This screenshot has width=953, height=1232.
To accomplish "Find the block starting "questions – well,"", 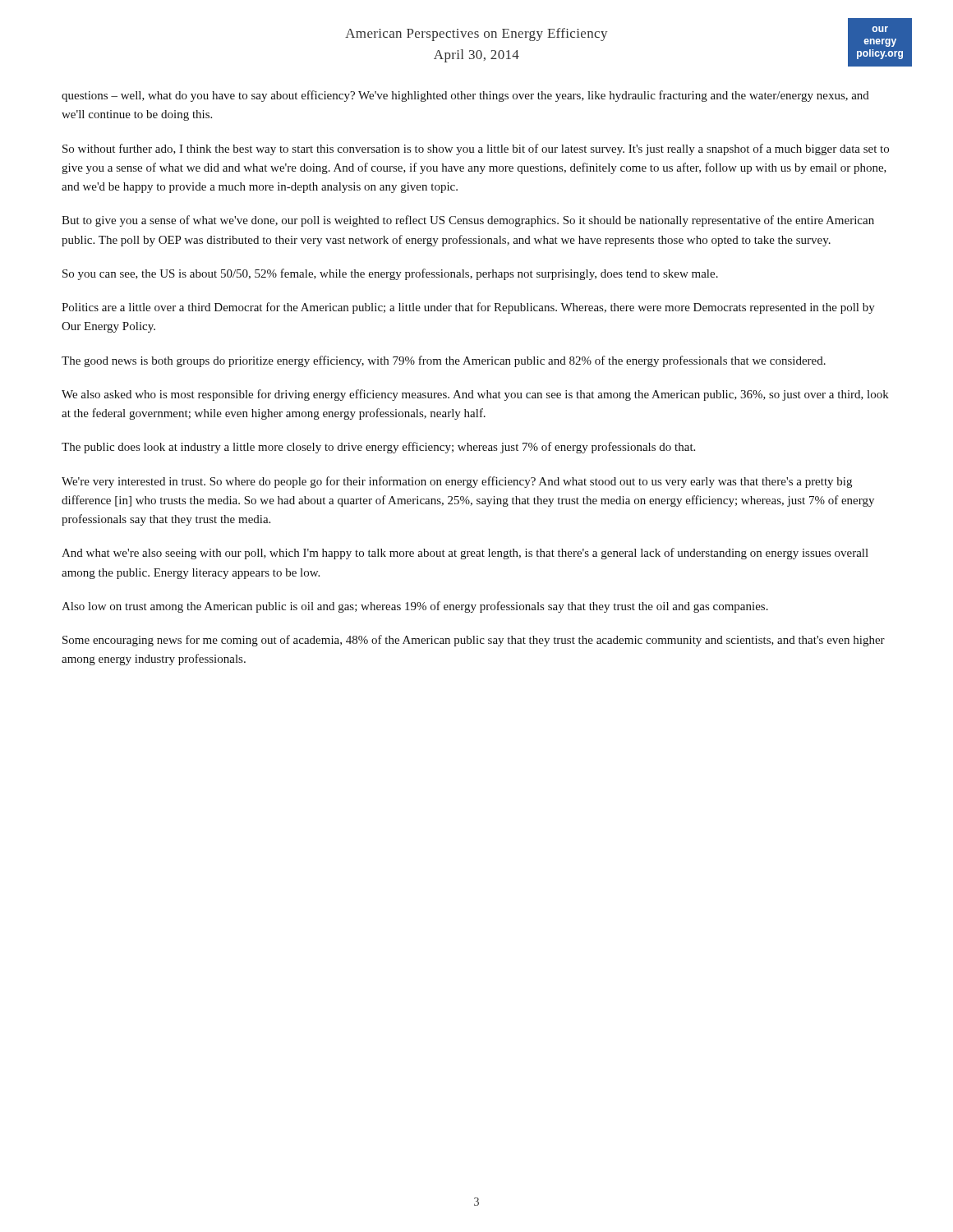I will 465,105.
